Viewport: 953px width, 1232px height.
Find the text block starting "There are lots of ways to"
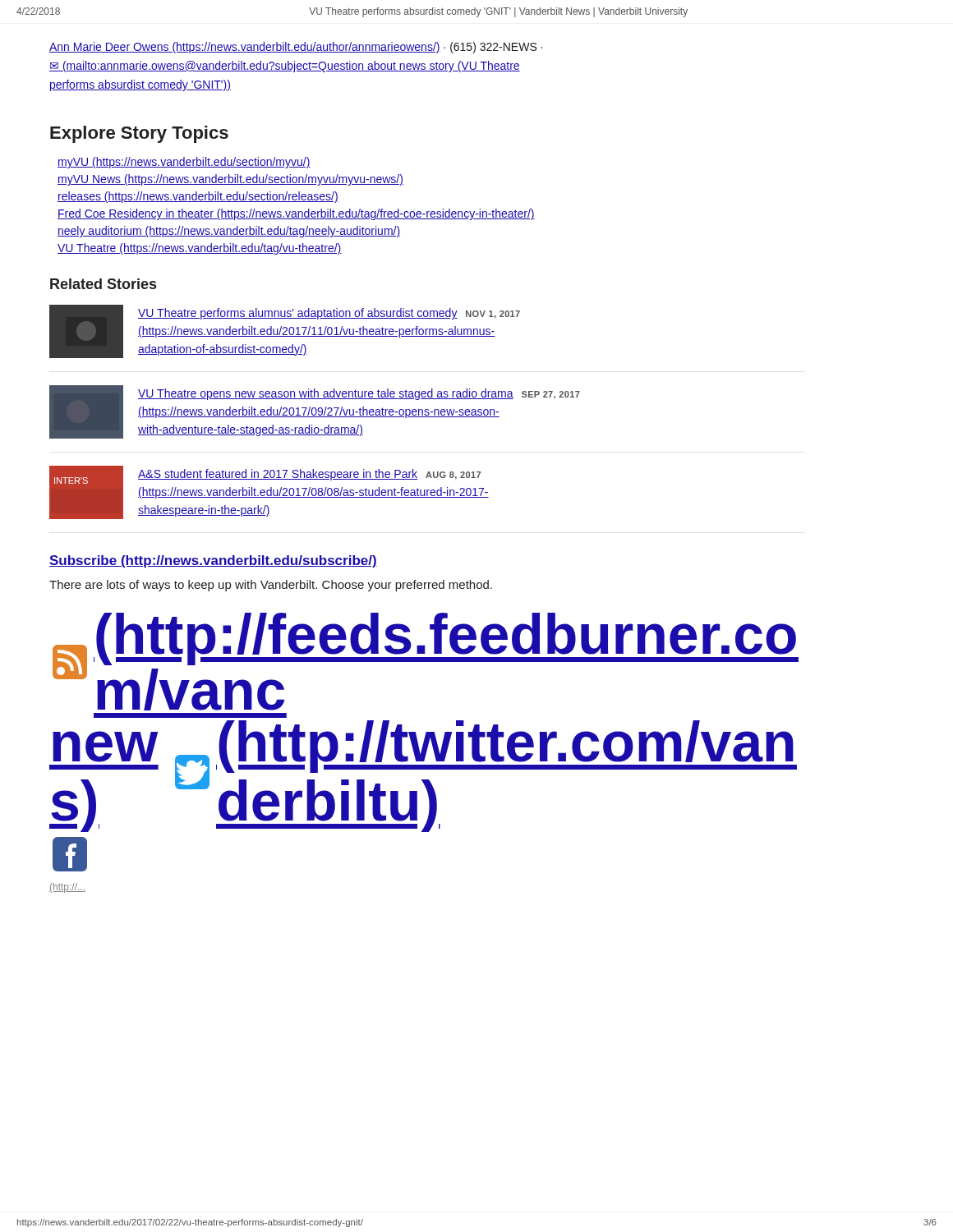tap(271, 585)
